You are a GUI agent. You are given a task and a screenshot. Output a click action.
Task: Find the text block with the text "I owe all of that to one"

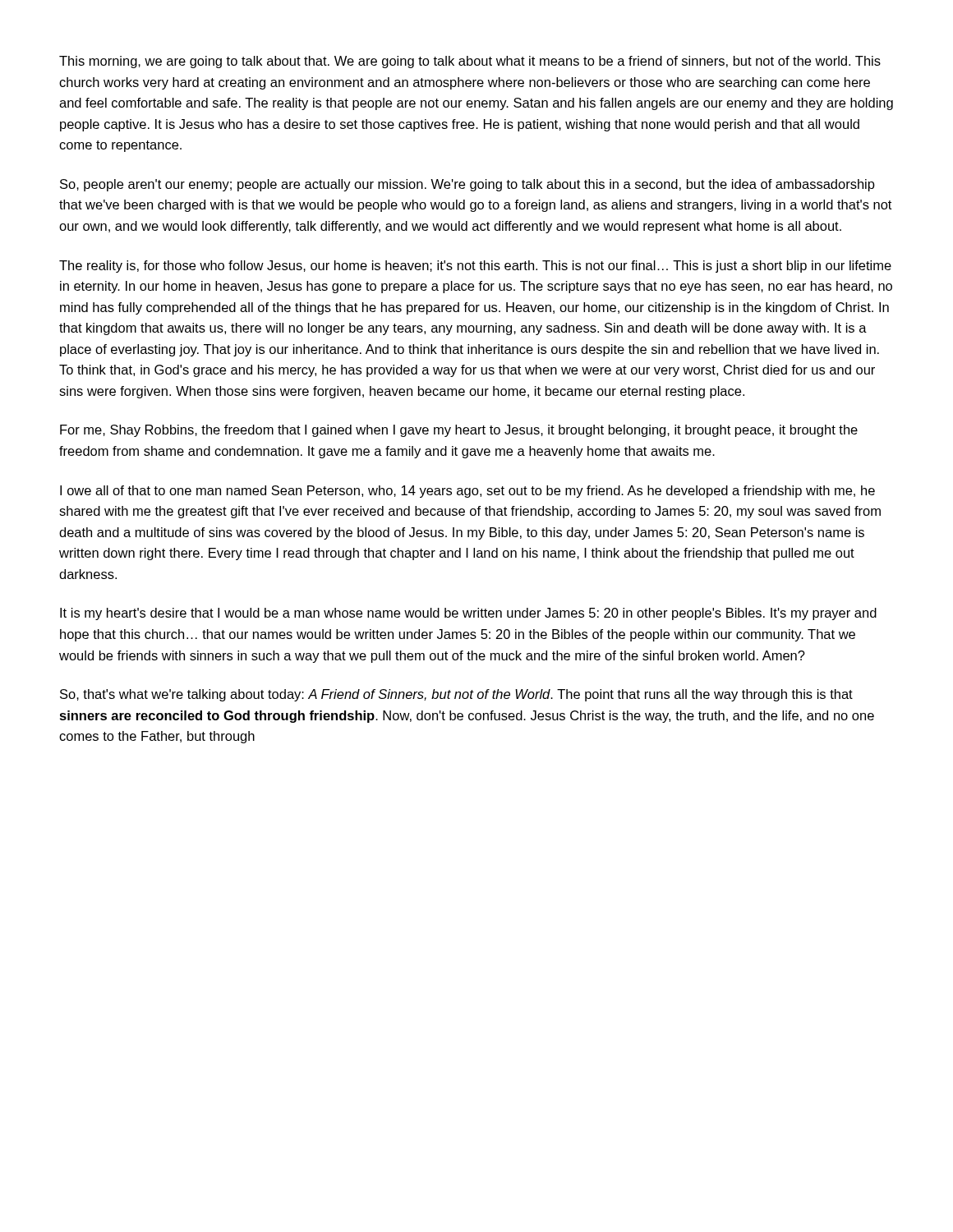pyautogui.click(x=470, y=532)
